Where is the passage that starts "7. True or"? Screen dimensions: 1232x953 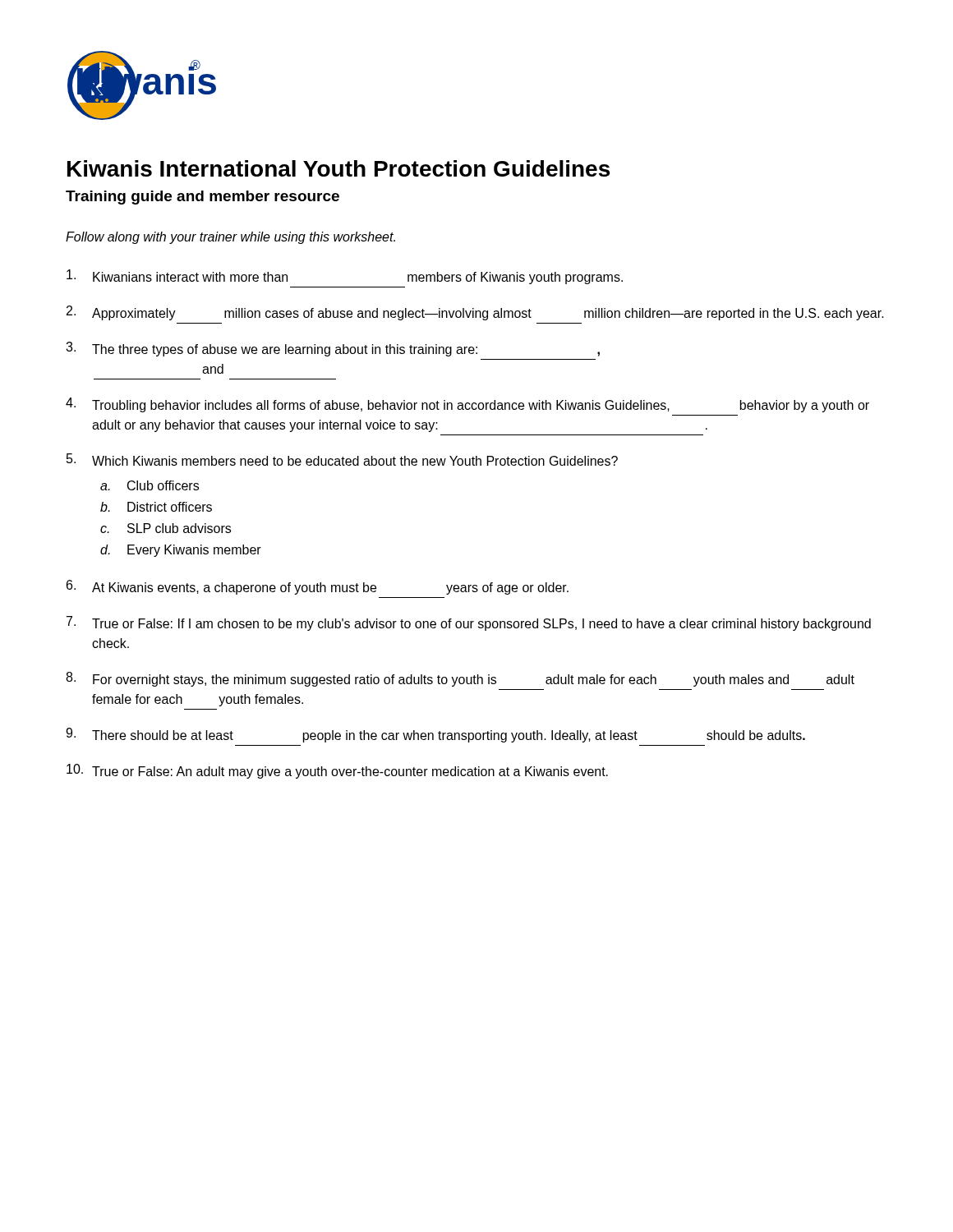476,634
